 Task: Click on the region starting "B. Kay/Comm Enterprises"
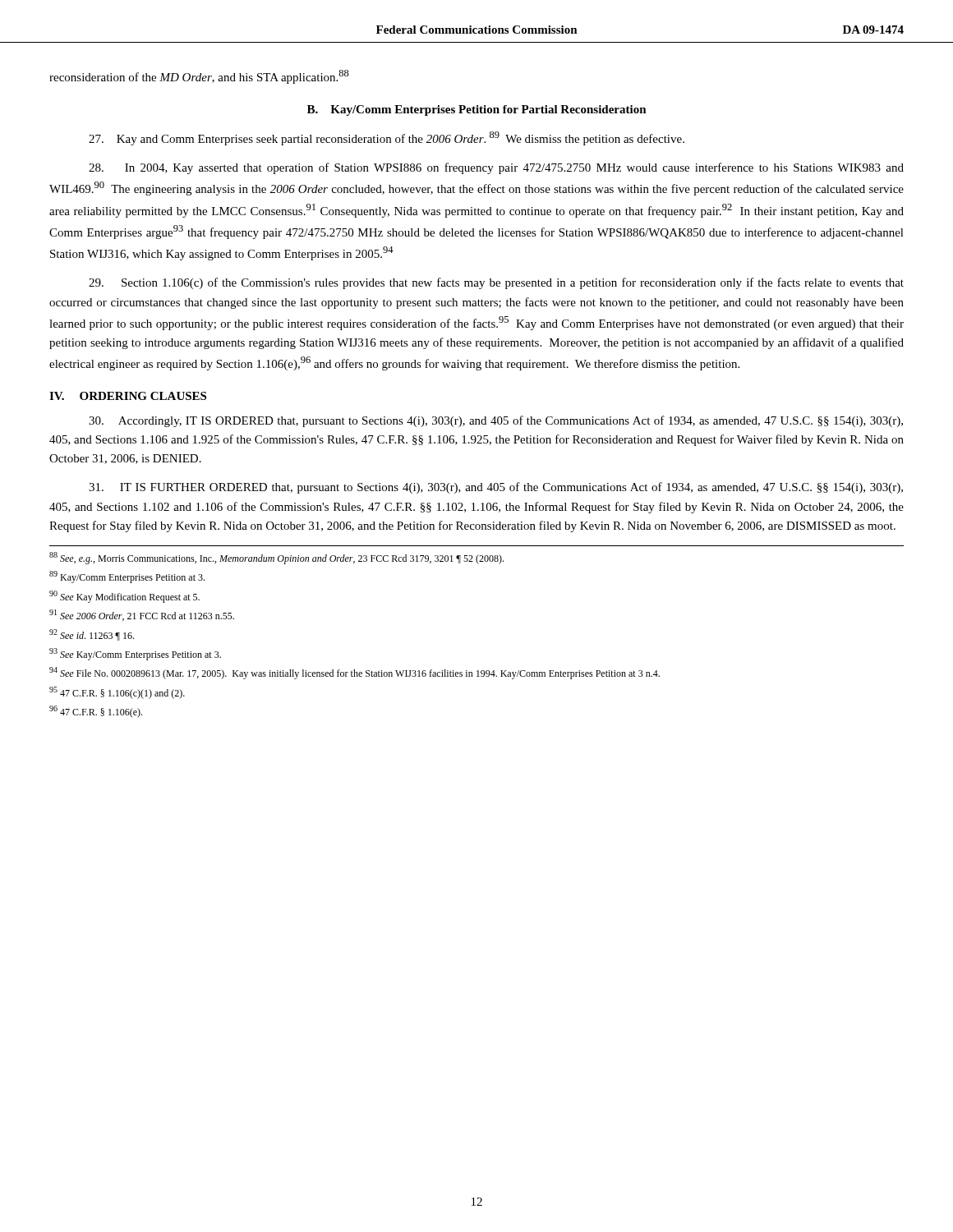point(476,109)
